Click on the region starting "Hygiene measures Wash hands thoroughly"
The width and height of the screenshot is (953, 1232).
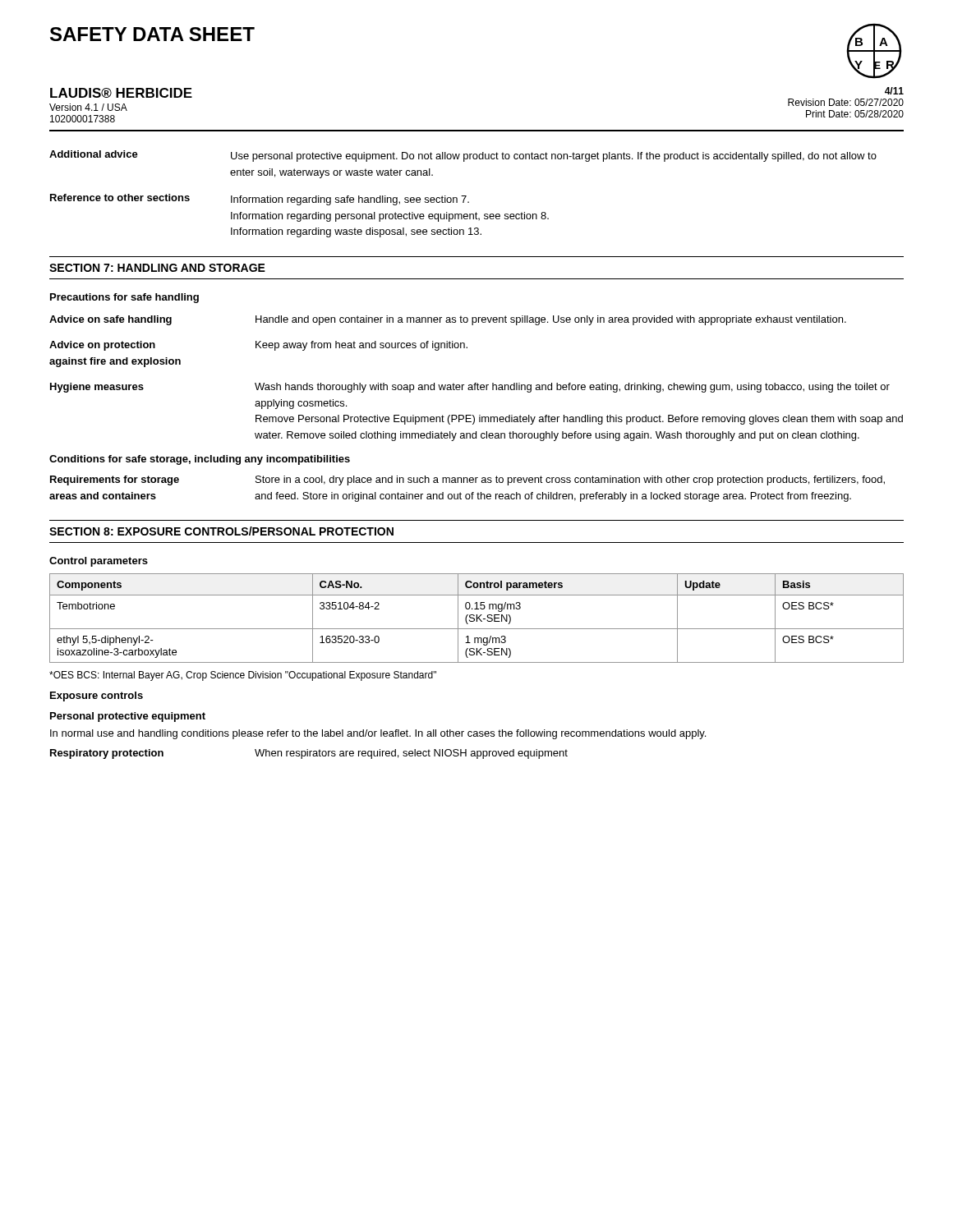(x=476, y=411)
